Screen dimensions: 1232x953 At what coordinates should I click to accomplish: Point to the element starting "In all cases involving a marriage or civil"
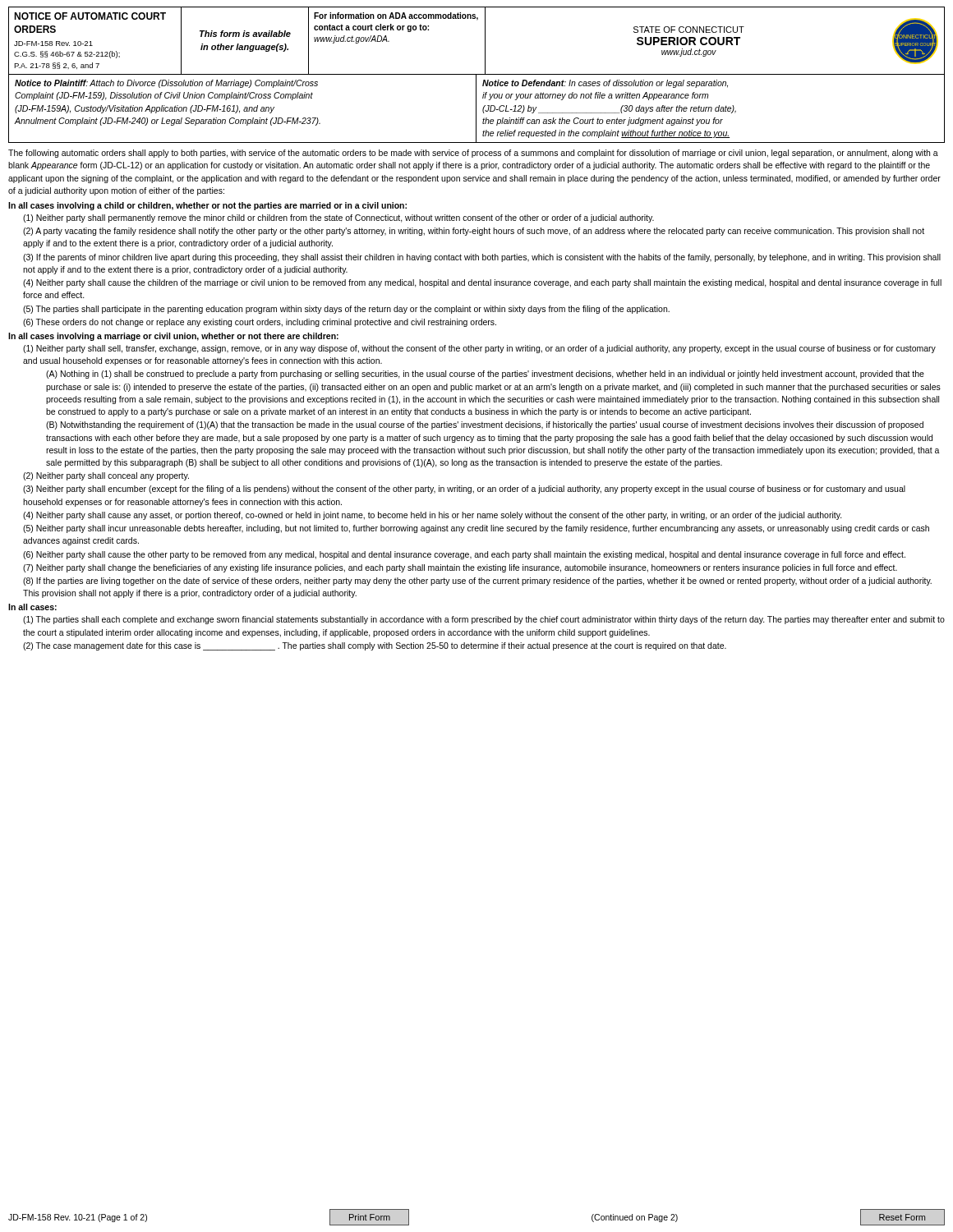coord(174,336)
